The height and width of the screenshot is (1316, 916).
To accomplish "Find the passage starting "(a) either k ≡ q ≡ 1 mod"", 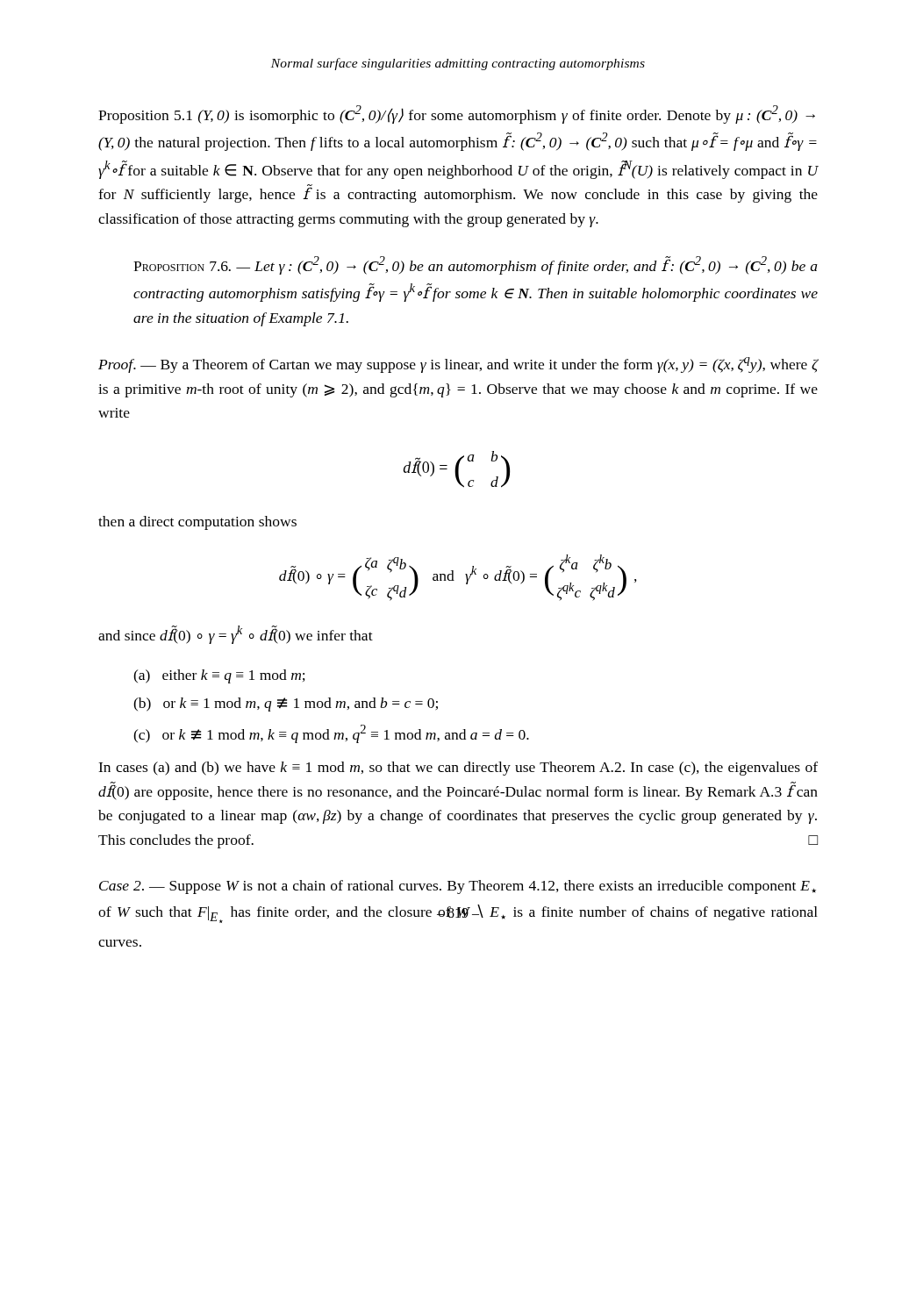I will click(220, 675).
